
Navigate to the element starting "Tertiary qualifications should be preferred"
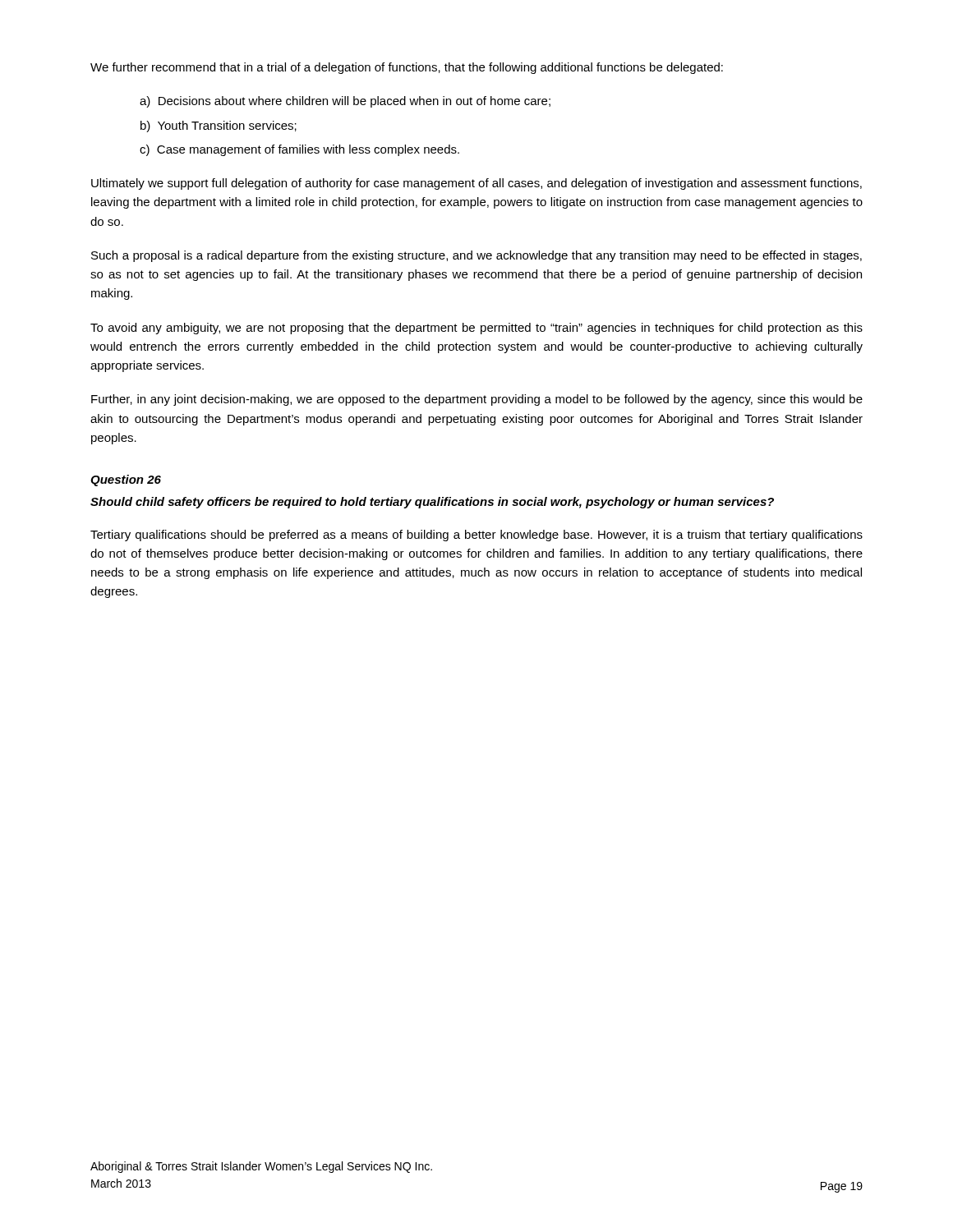coord(476,563)
